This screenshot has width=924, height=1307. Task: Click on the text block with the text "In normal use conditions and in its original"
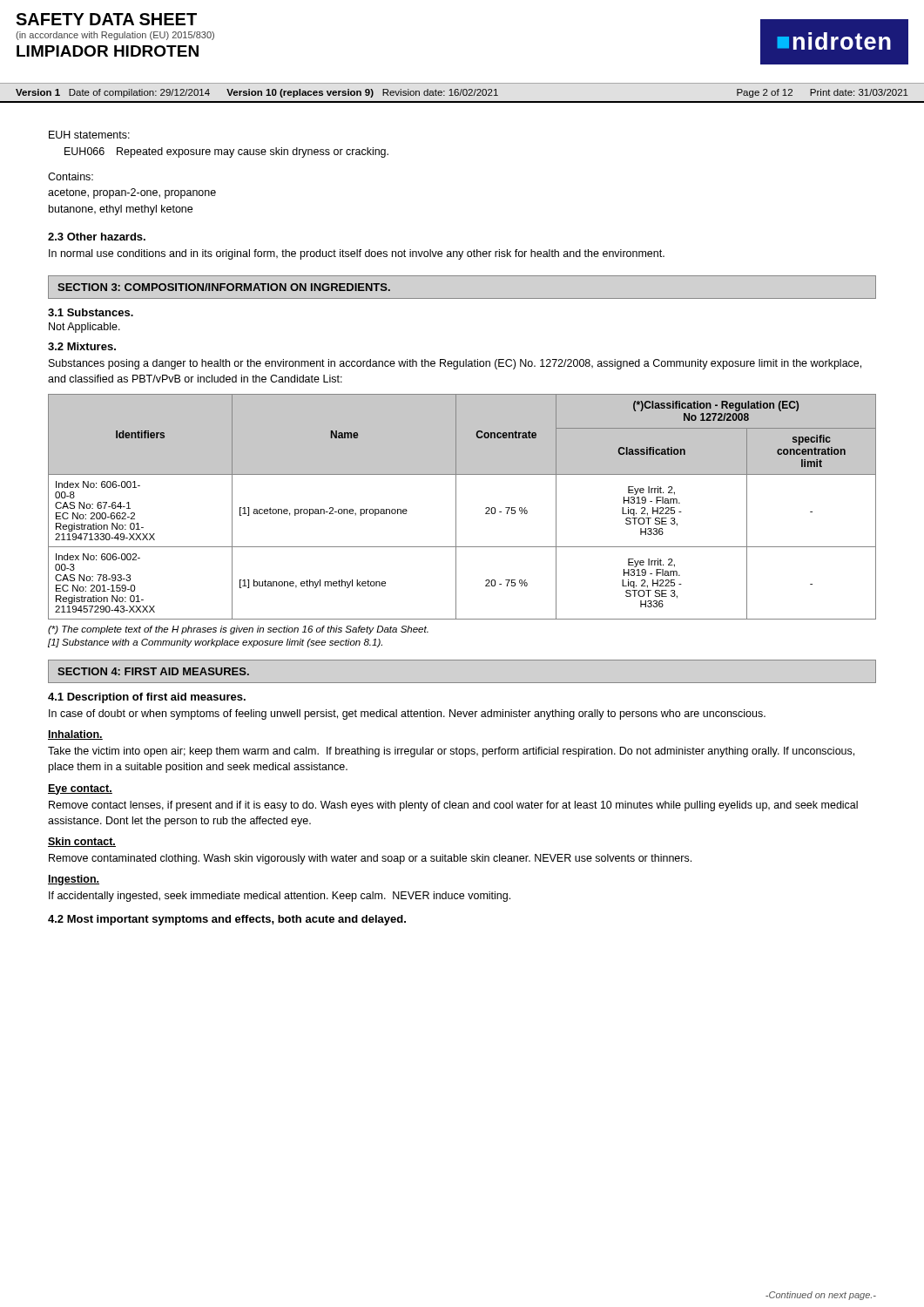tap(356, 253)
